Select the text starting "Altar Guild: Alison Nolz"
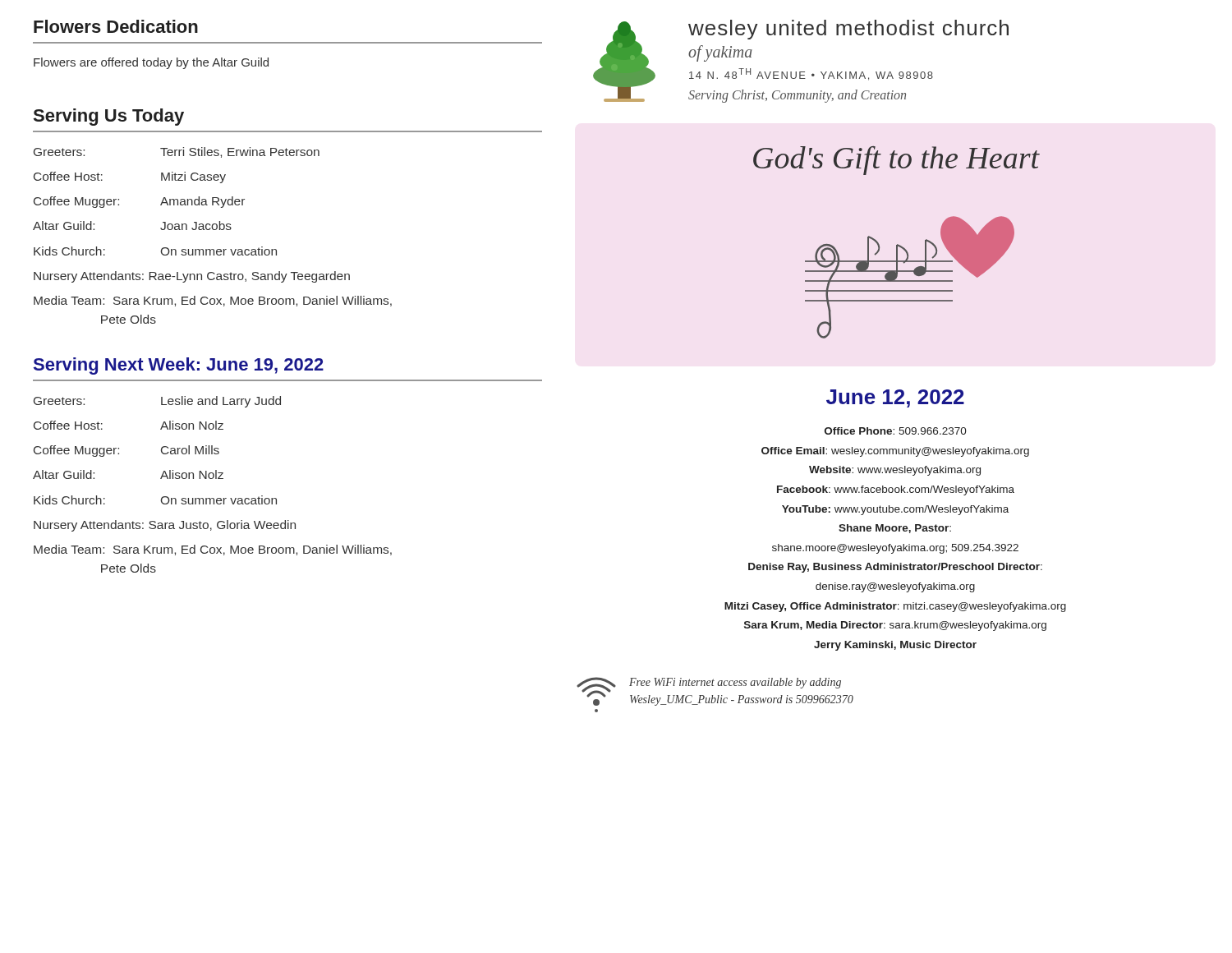The width and height of the screenshot is (1232, 953). coord(68,475)
